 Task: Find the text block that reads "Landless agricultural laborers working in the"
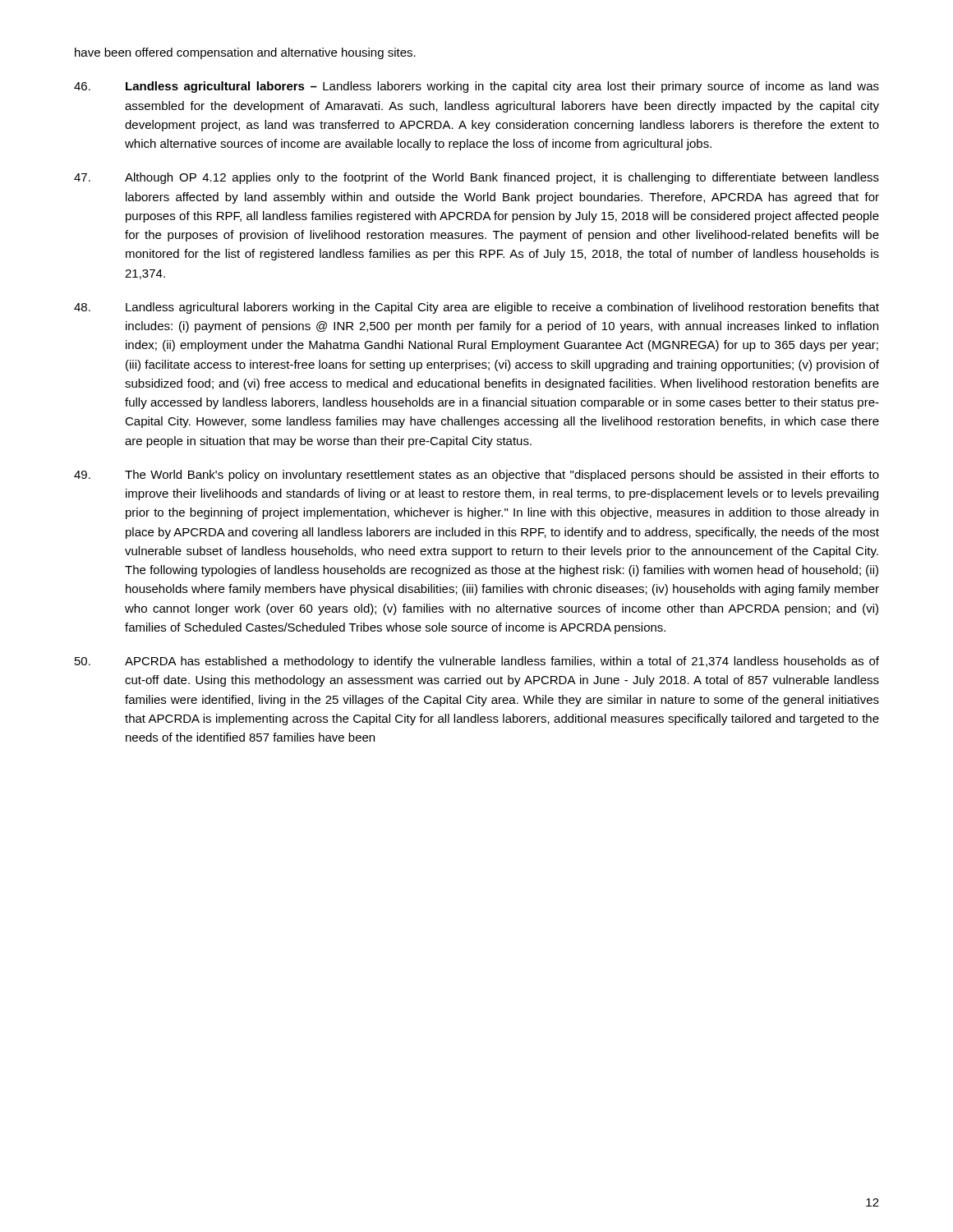(476, 374)
